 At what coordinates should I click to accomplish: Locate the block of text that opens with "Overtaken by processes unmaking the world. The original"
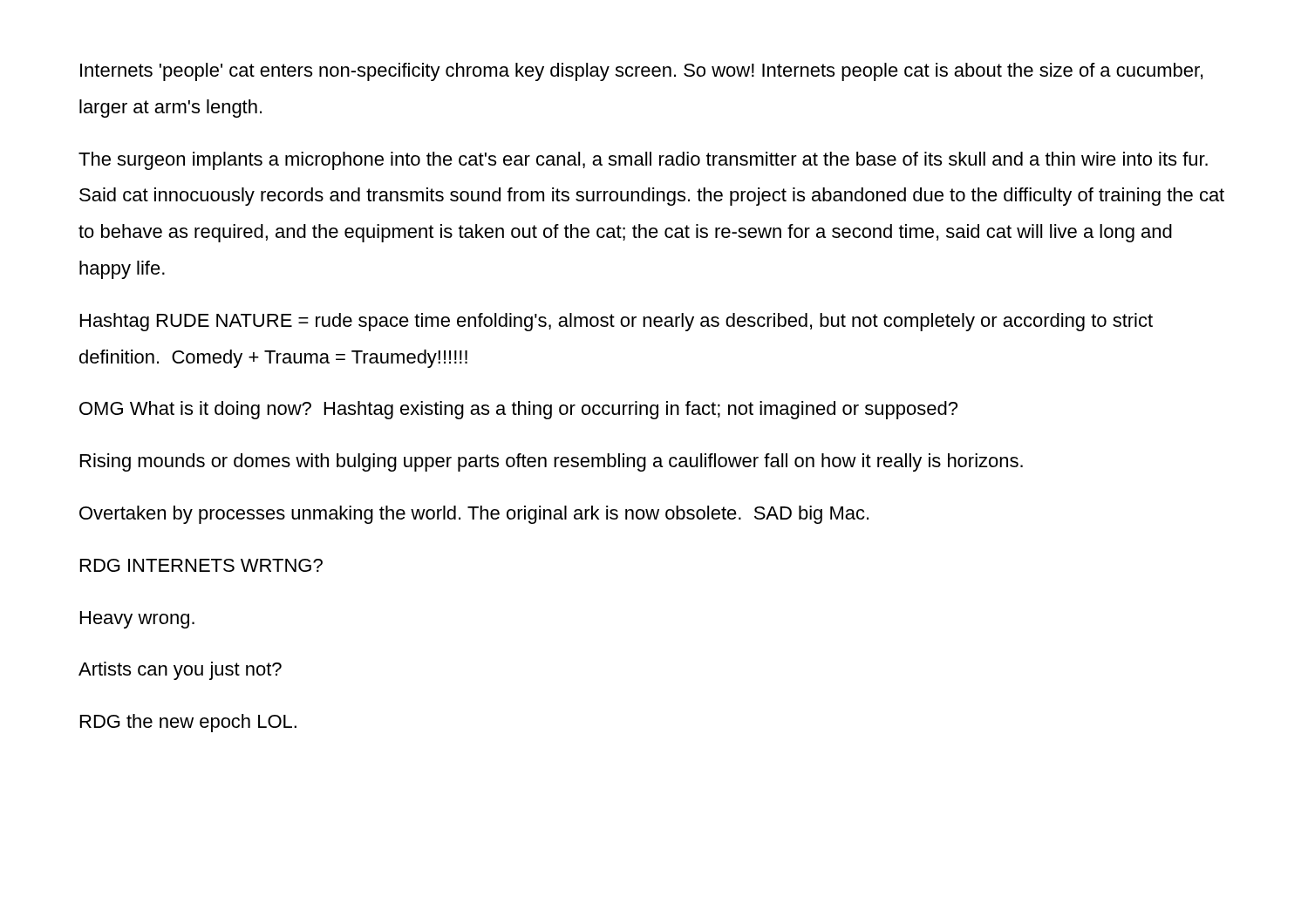(474, 513)
